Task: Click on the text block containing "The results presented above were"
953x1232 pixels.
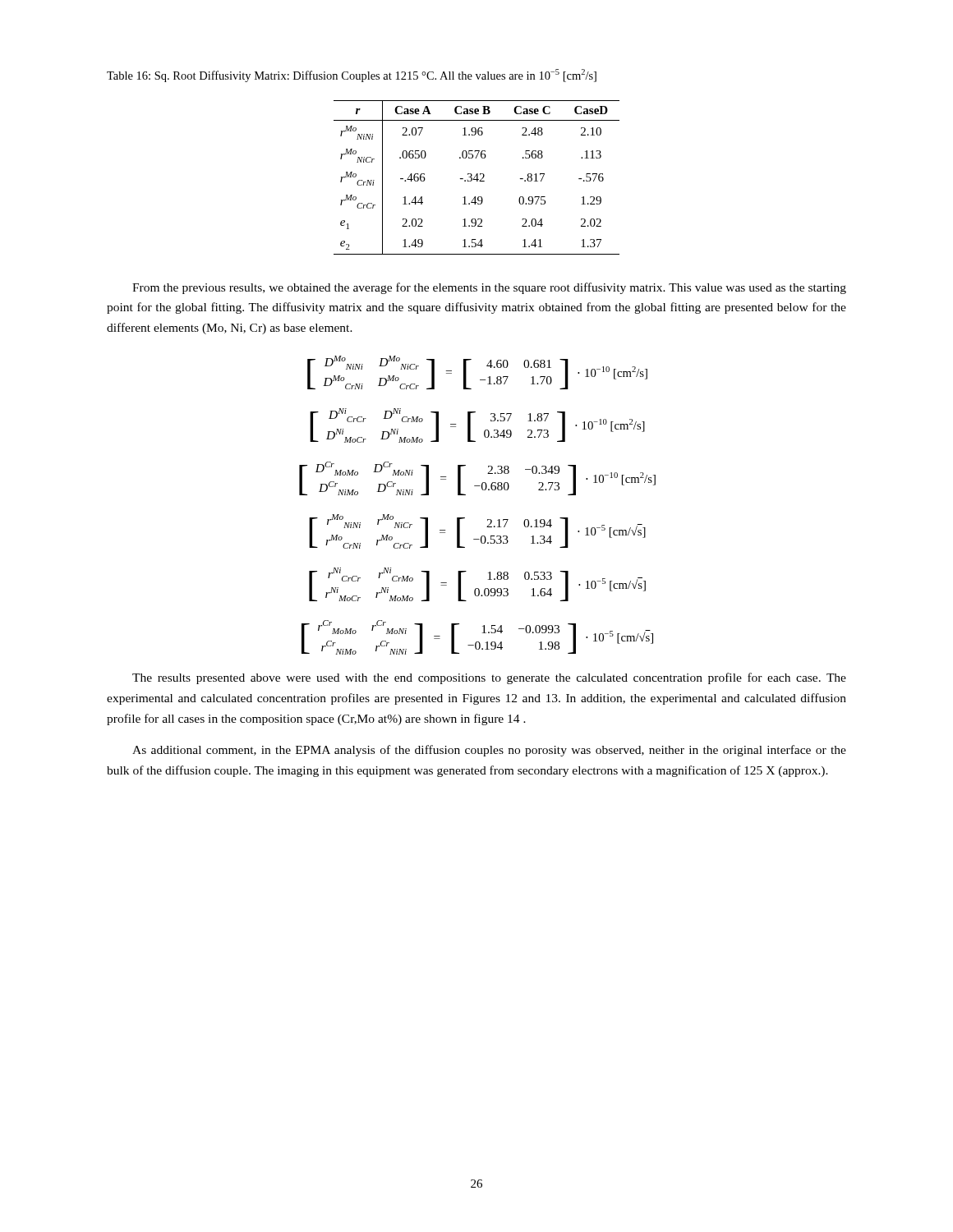Action: [476, 698]
